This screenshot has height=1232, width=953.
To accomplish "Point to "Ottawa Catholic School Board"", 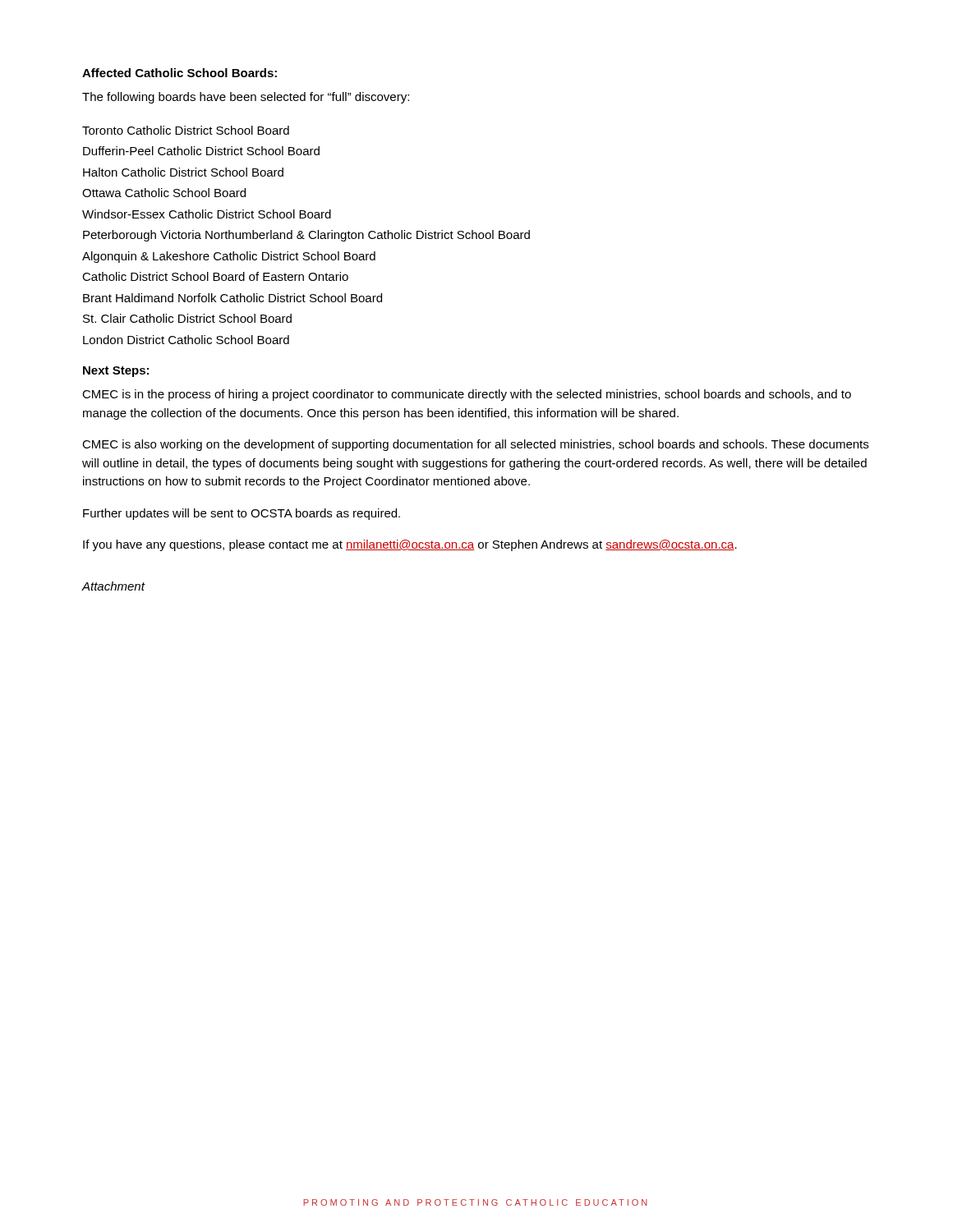I will pos(164,193).
